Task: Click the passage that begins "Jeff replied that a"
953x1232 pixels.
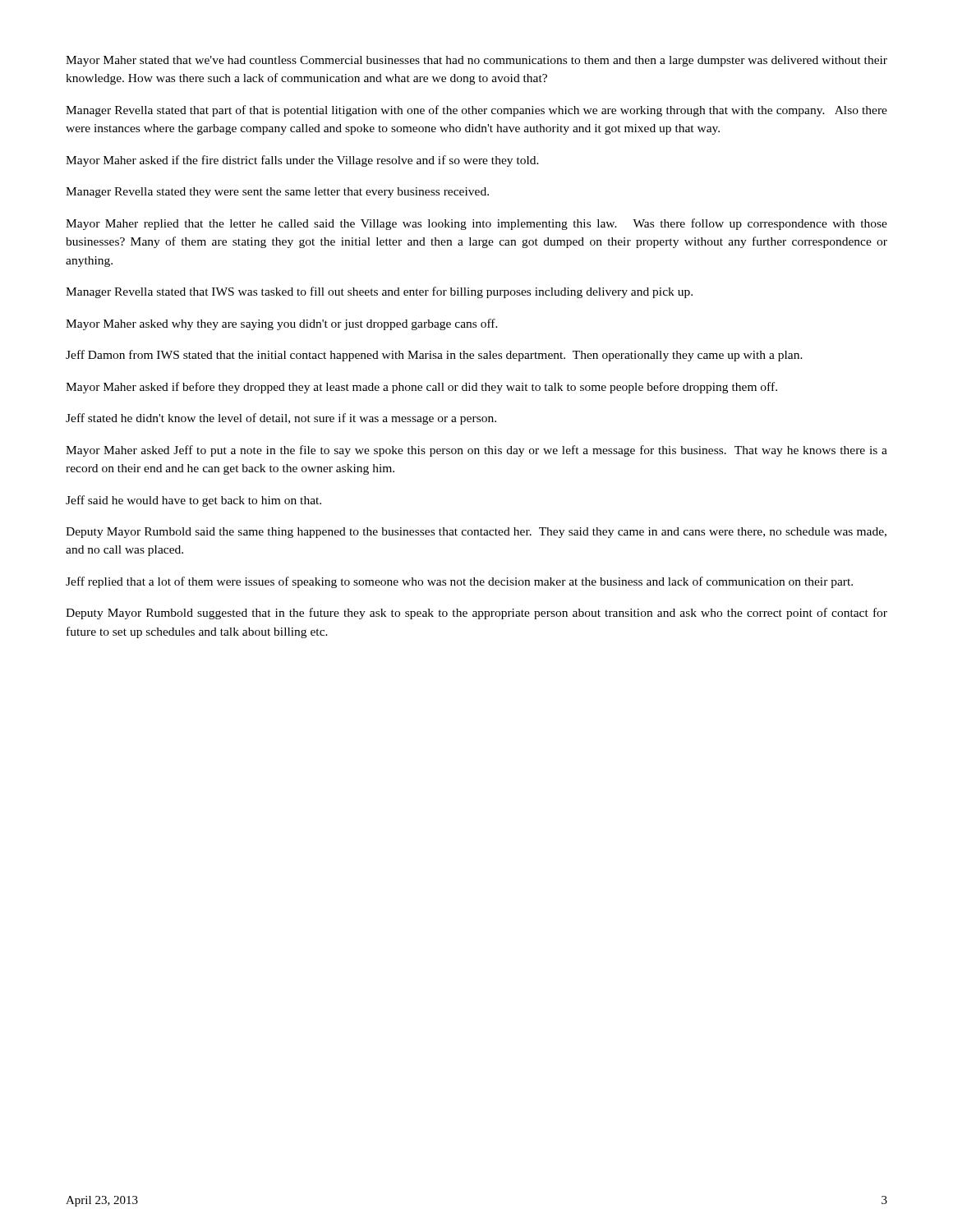Action: tap(460, 581)
